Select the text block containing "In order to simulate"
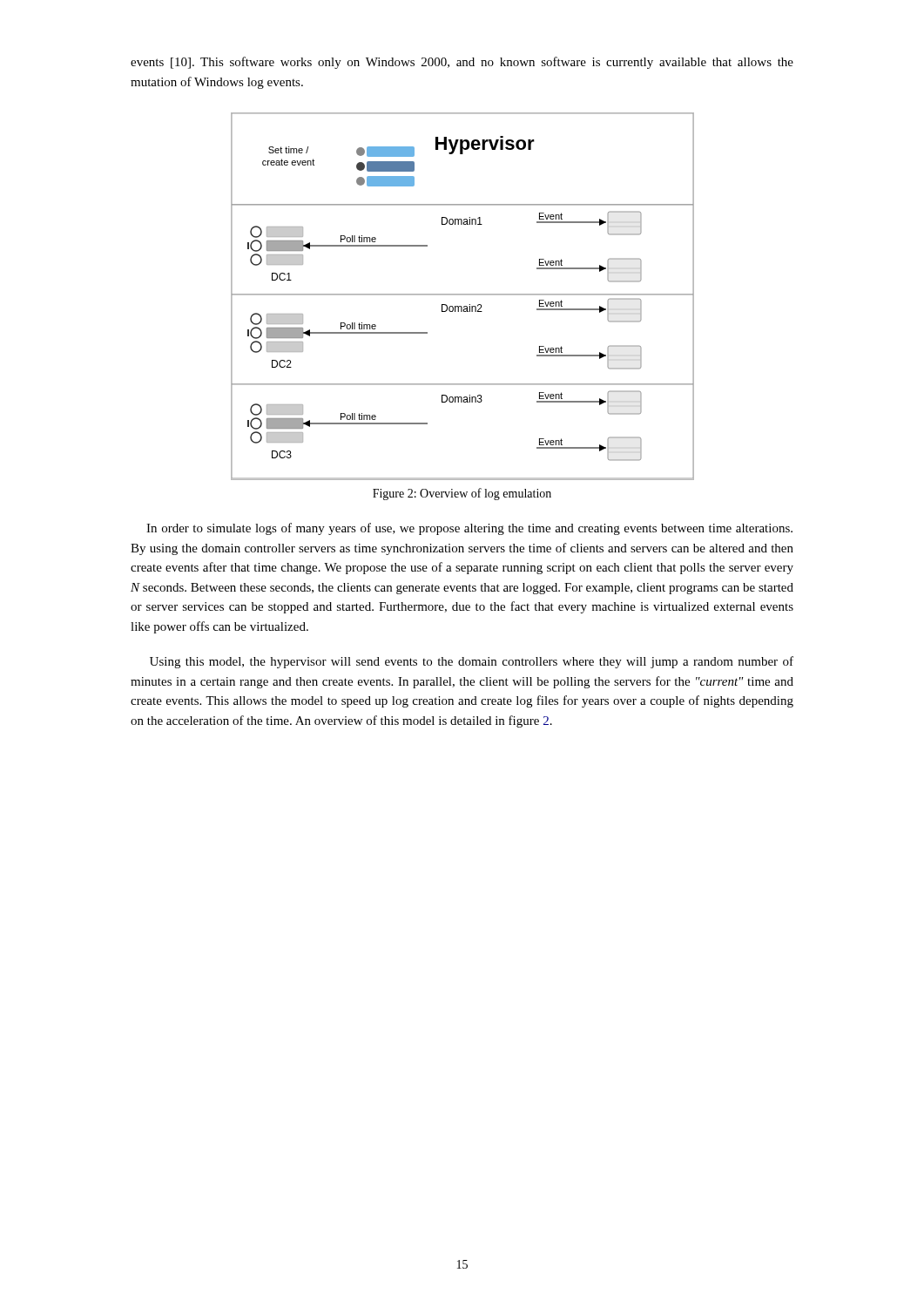Image resolution: width=924 pixels, height=1307 pixels. 462,577
